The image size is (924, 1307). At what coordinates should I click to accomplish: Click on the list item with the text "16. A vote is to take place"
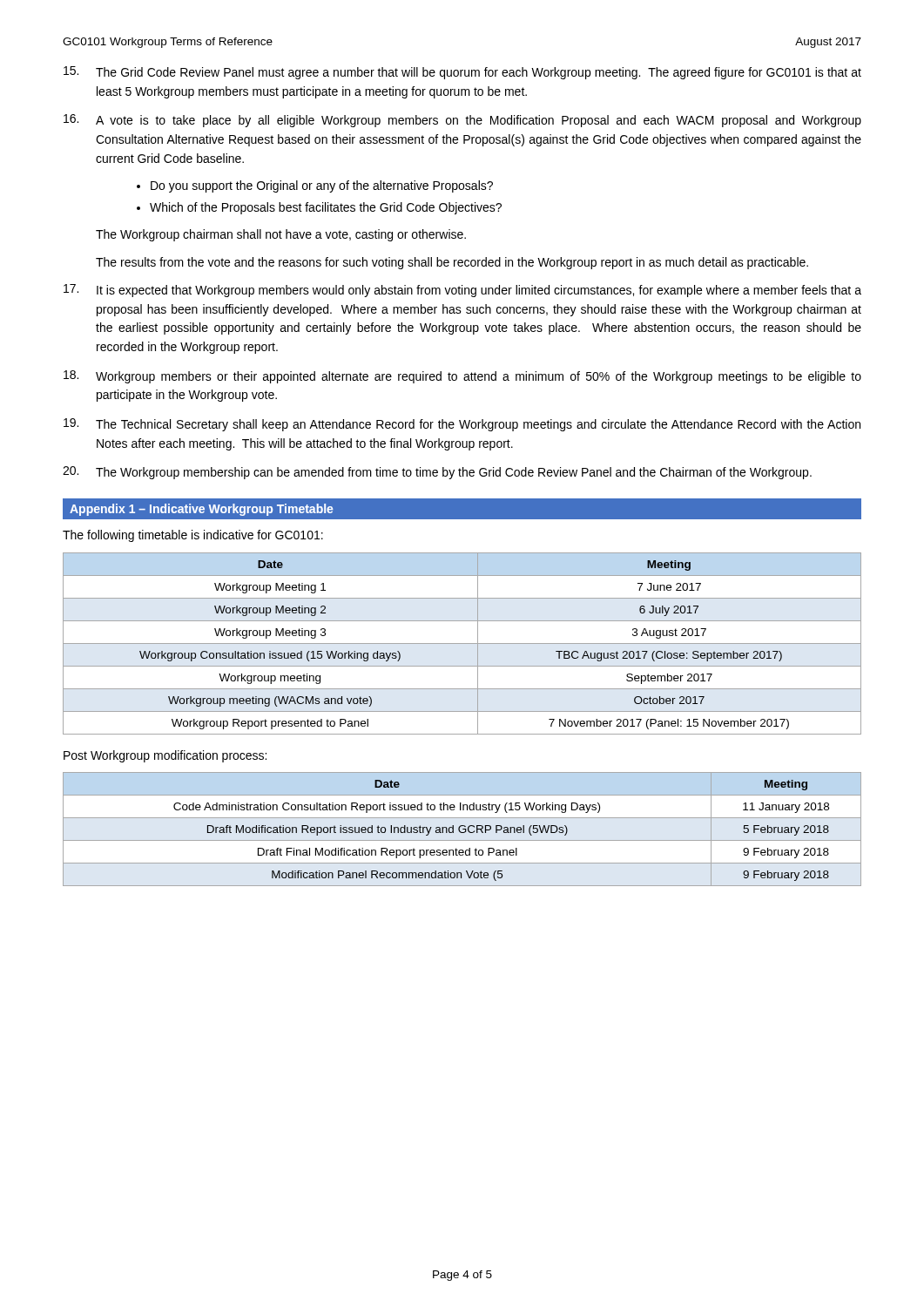pyautogui.click(x=462, y=140)
